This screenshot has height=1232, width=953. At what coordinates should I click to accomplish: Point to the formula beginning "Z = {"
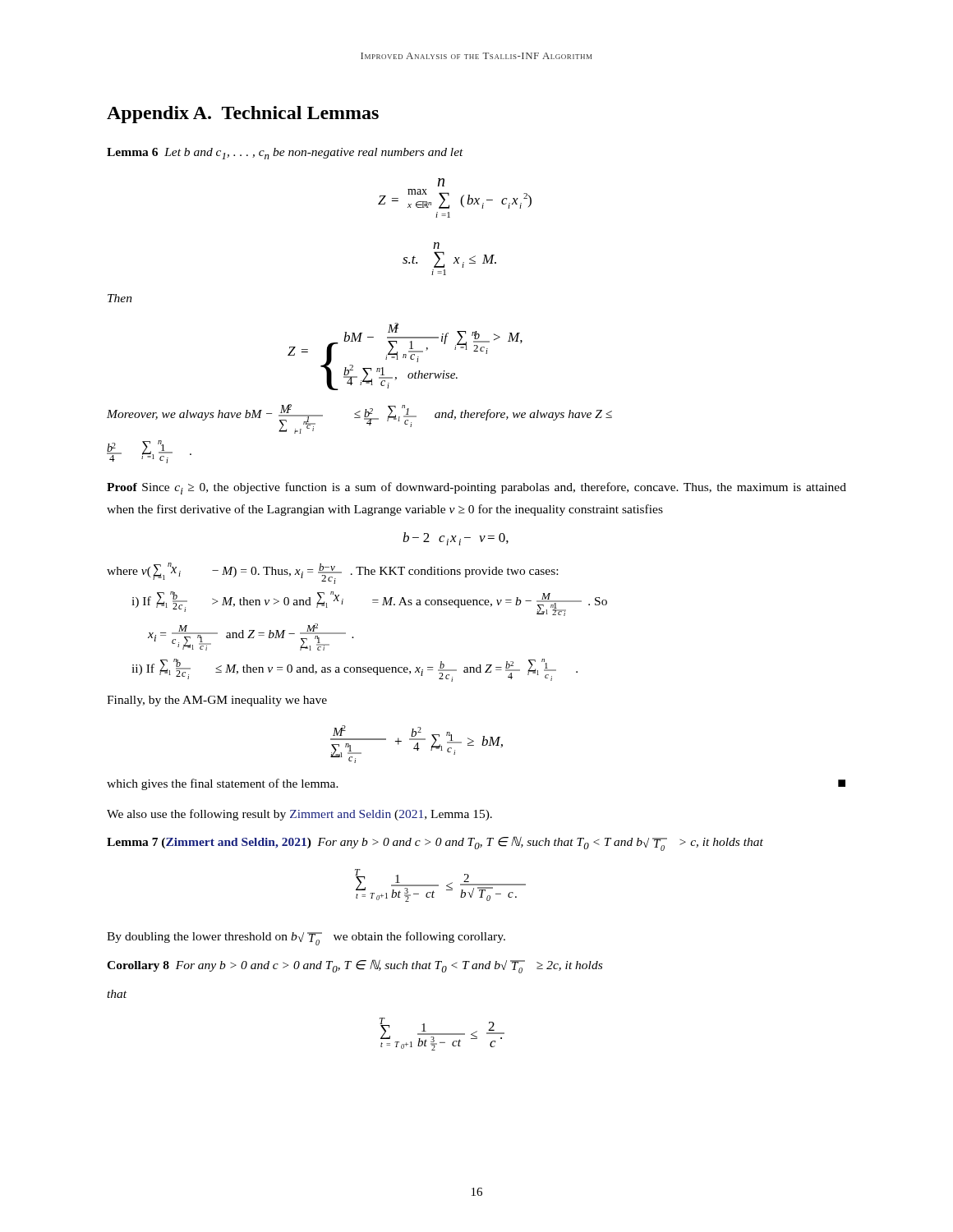[x=476, y=351]
